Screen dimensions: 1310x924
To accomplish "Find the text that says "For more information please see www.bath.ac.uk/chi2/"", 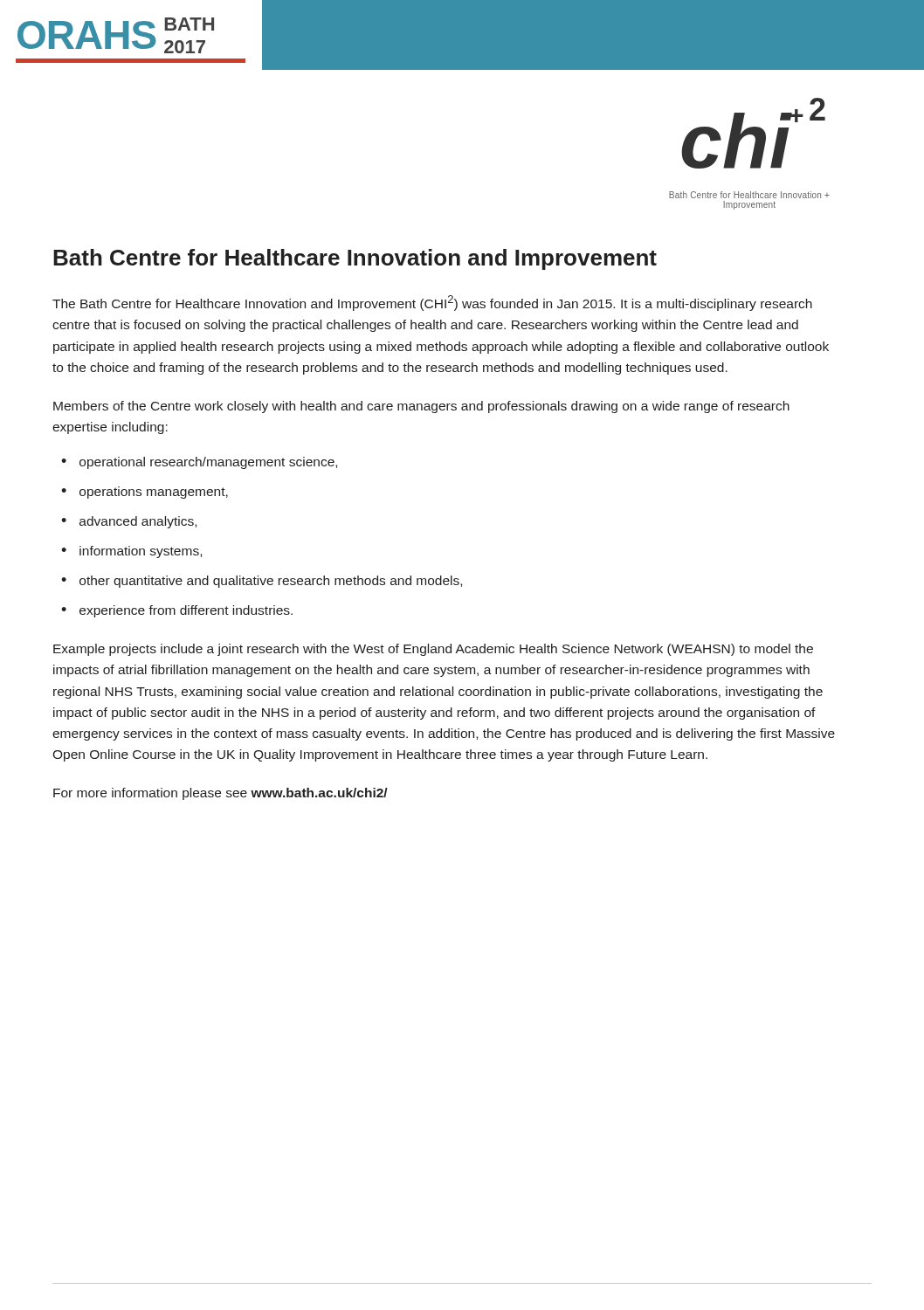I will pos(220,793).
